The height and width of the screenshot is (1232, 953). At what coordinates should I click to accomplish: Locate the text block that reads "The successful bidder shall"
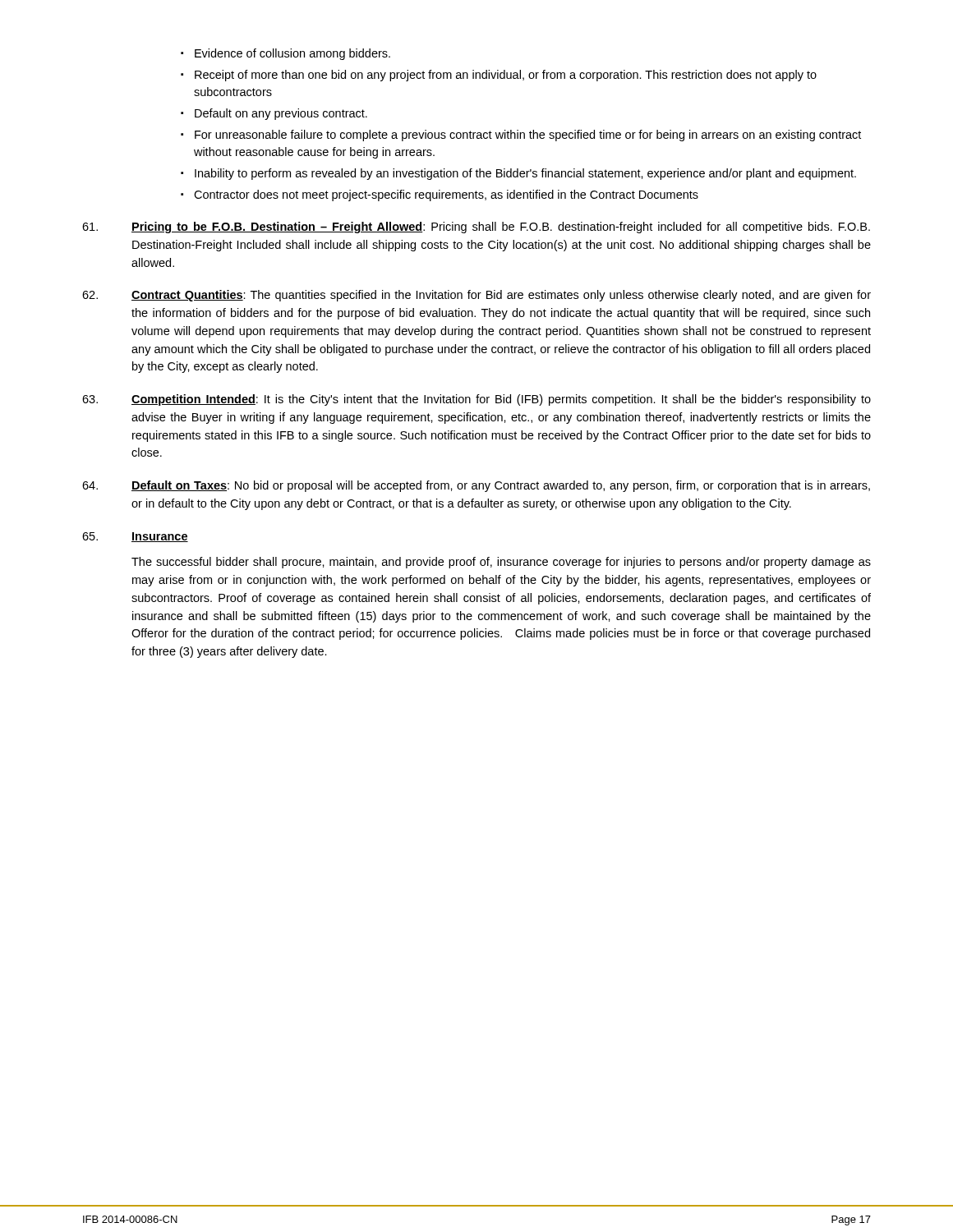(501, 607)
